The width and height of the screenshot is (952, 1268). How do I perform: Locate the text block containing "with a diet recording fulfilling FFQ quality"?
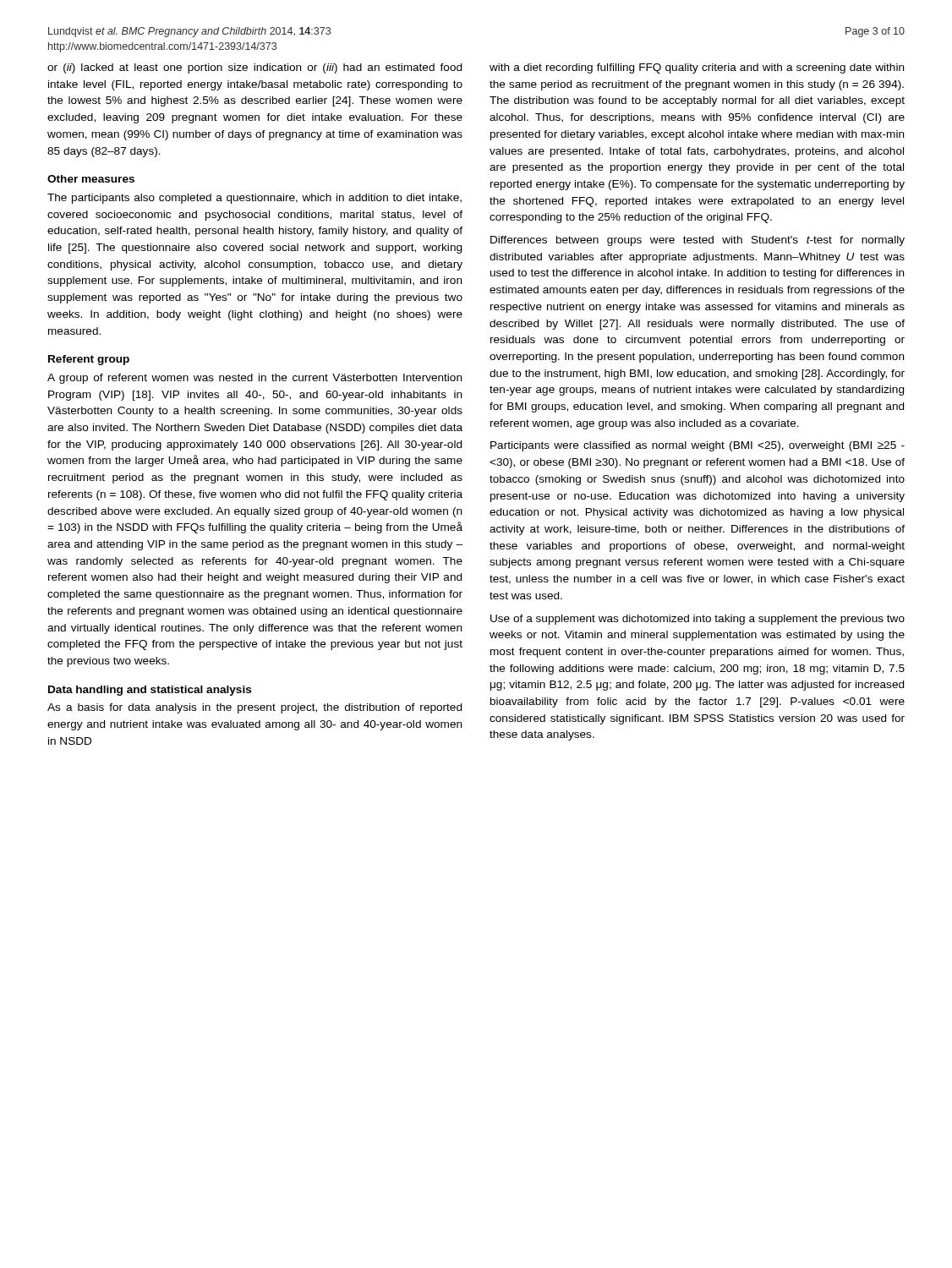coord(697,401)
